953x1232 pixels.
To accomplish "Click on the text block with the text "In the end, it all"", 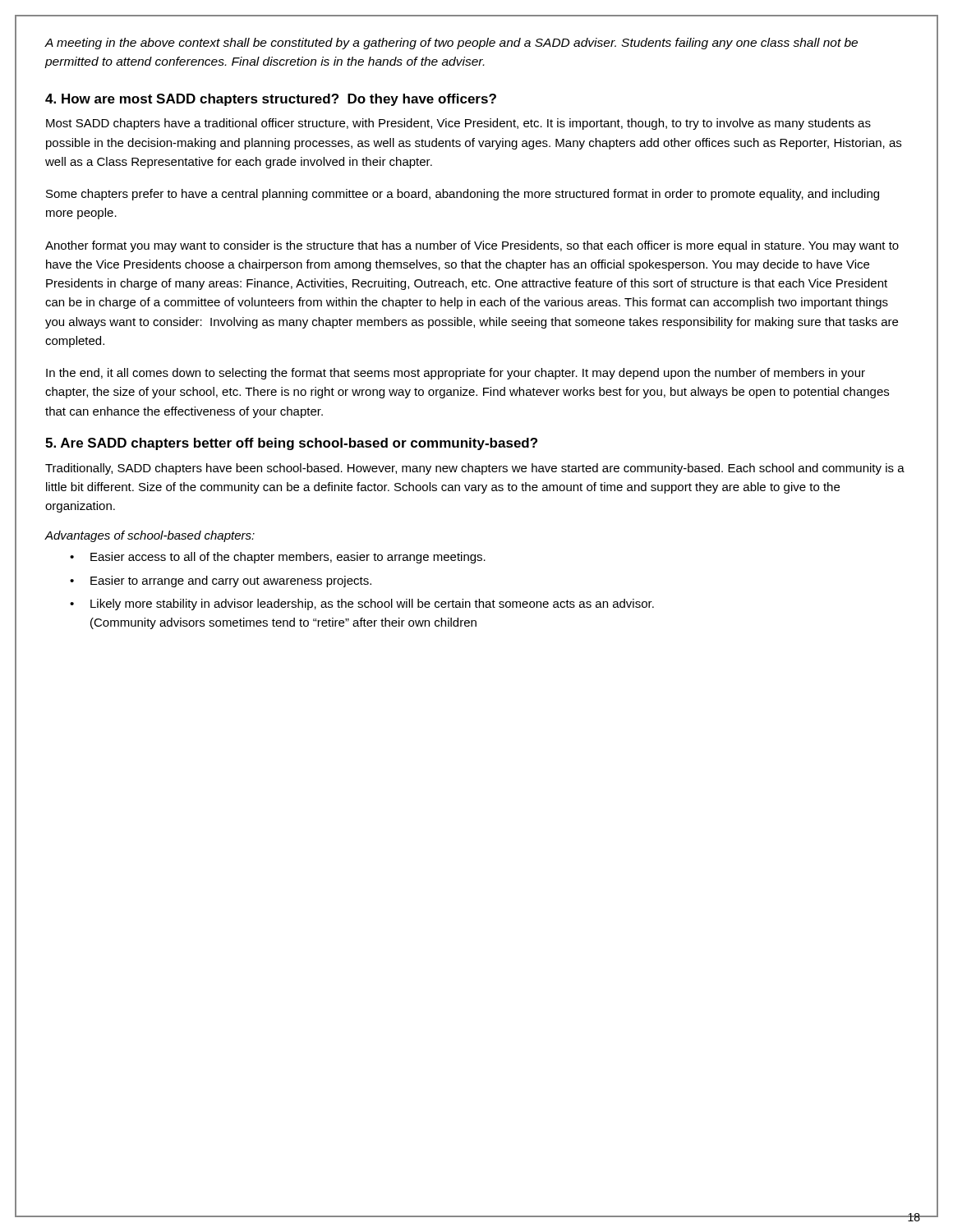I will pyautogui.click(x=467, y=392).
